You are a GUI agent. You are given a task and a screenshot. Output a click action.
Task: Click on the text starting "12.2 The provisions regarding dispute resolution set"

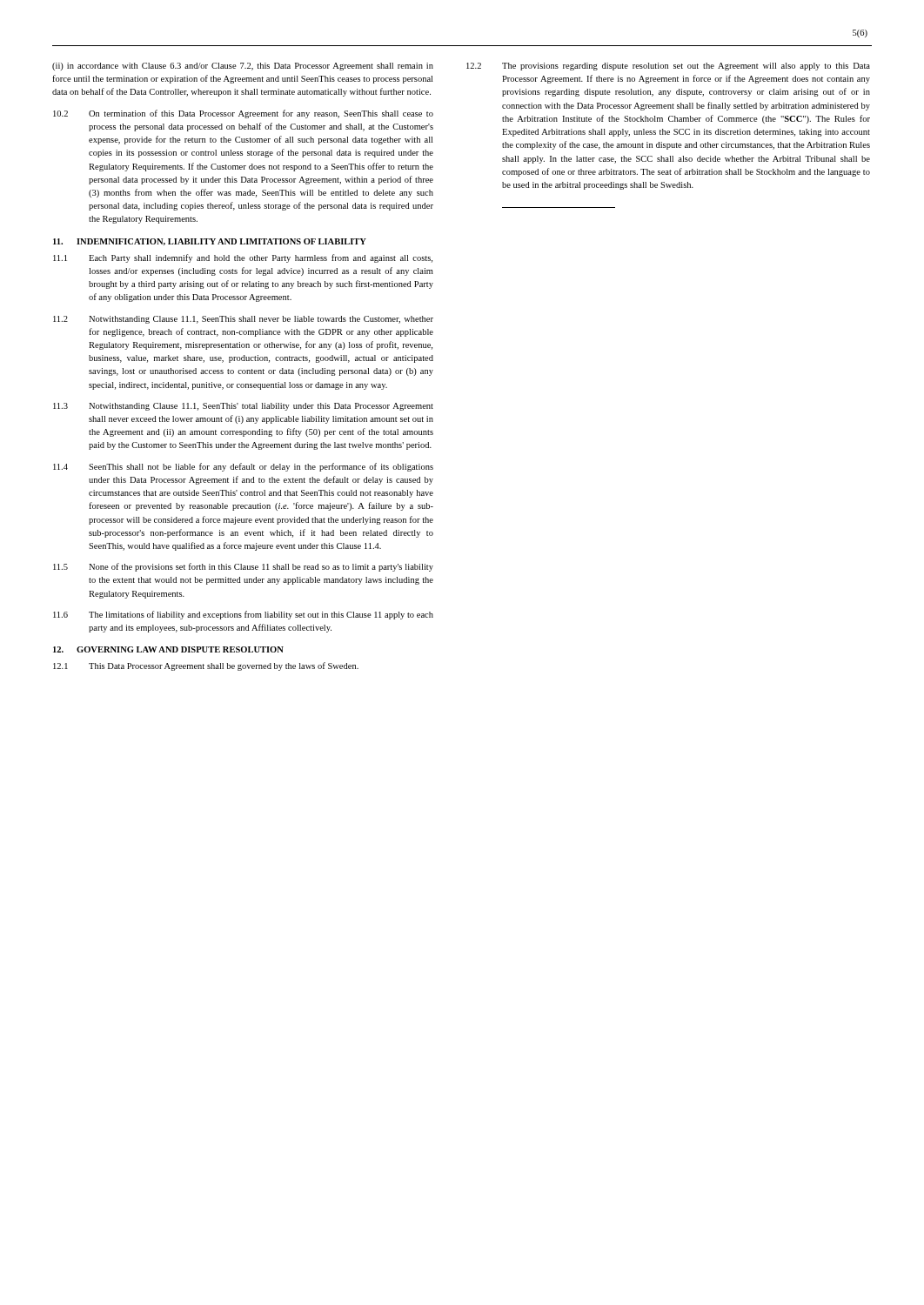pos(668,125)
